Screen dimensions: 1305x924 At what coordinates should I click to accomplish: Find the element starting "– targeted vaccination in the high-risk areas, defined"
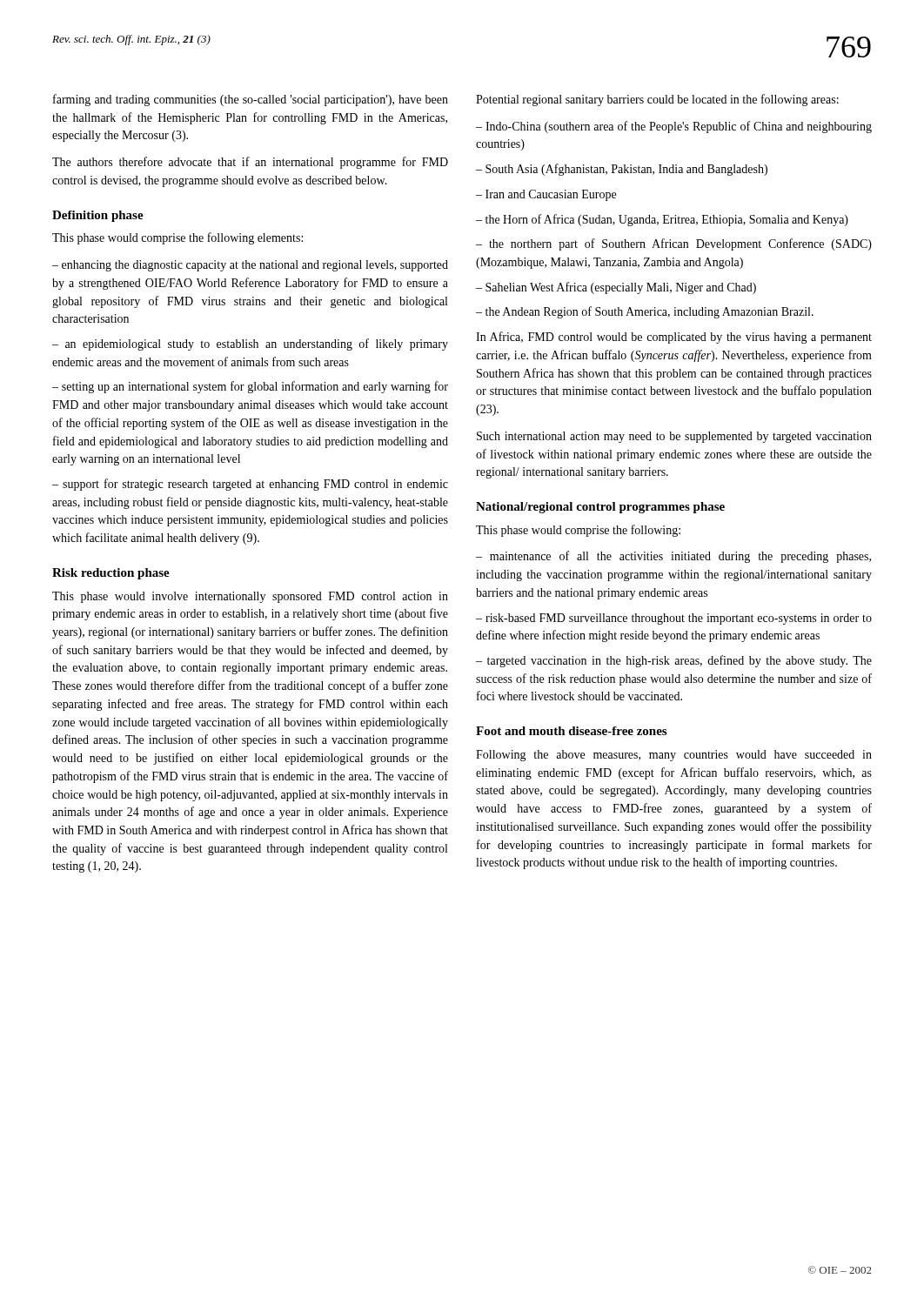tap(674, 679)
